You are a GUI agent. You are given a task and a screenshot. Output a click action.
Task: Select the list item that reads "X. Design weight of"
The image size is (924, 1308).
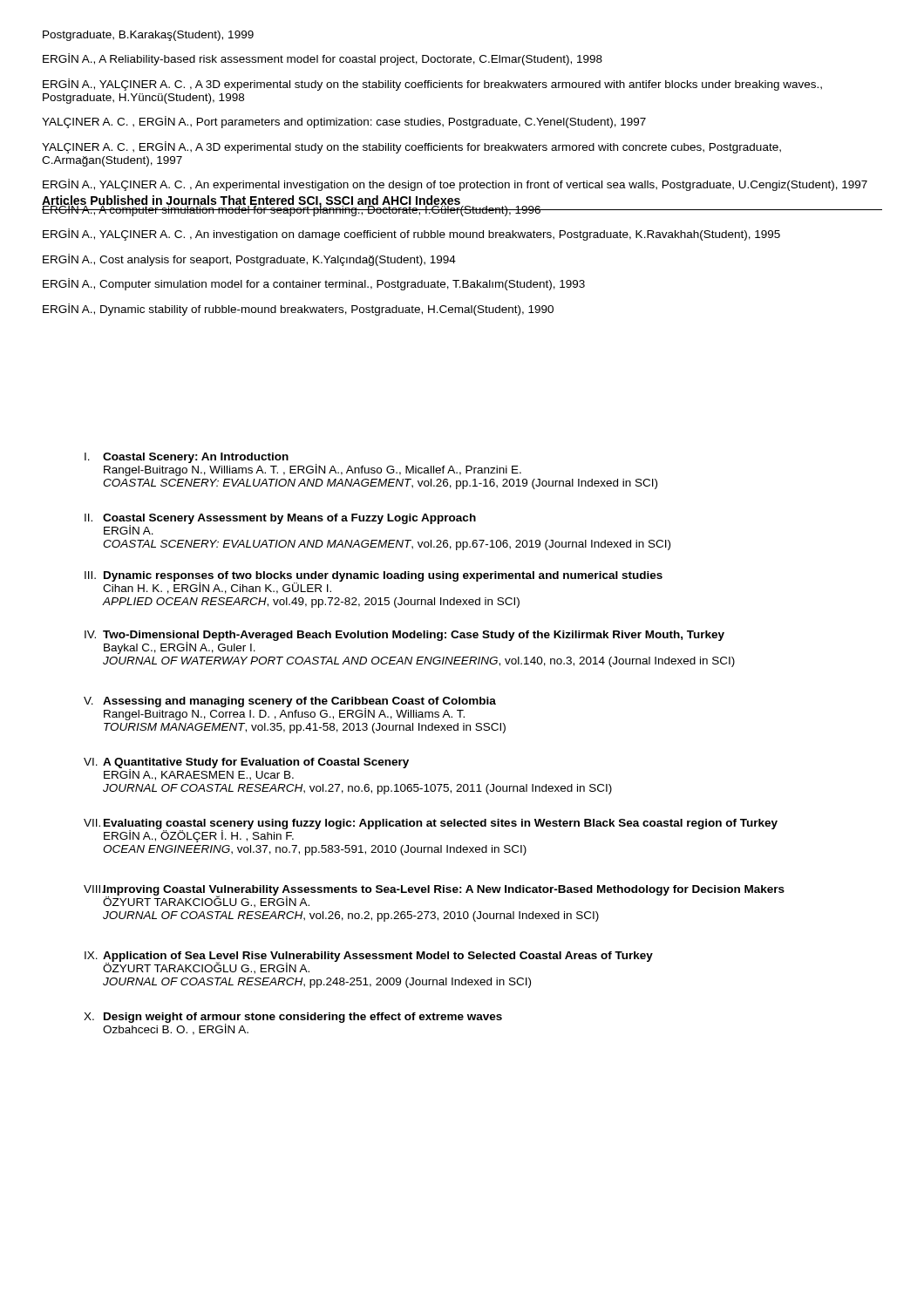(x=460, y=1023)
